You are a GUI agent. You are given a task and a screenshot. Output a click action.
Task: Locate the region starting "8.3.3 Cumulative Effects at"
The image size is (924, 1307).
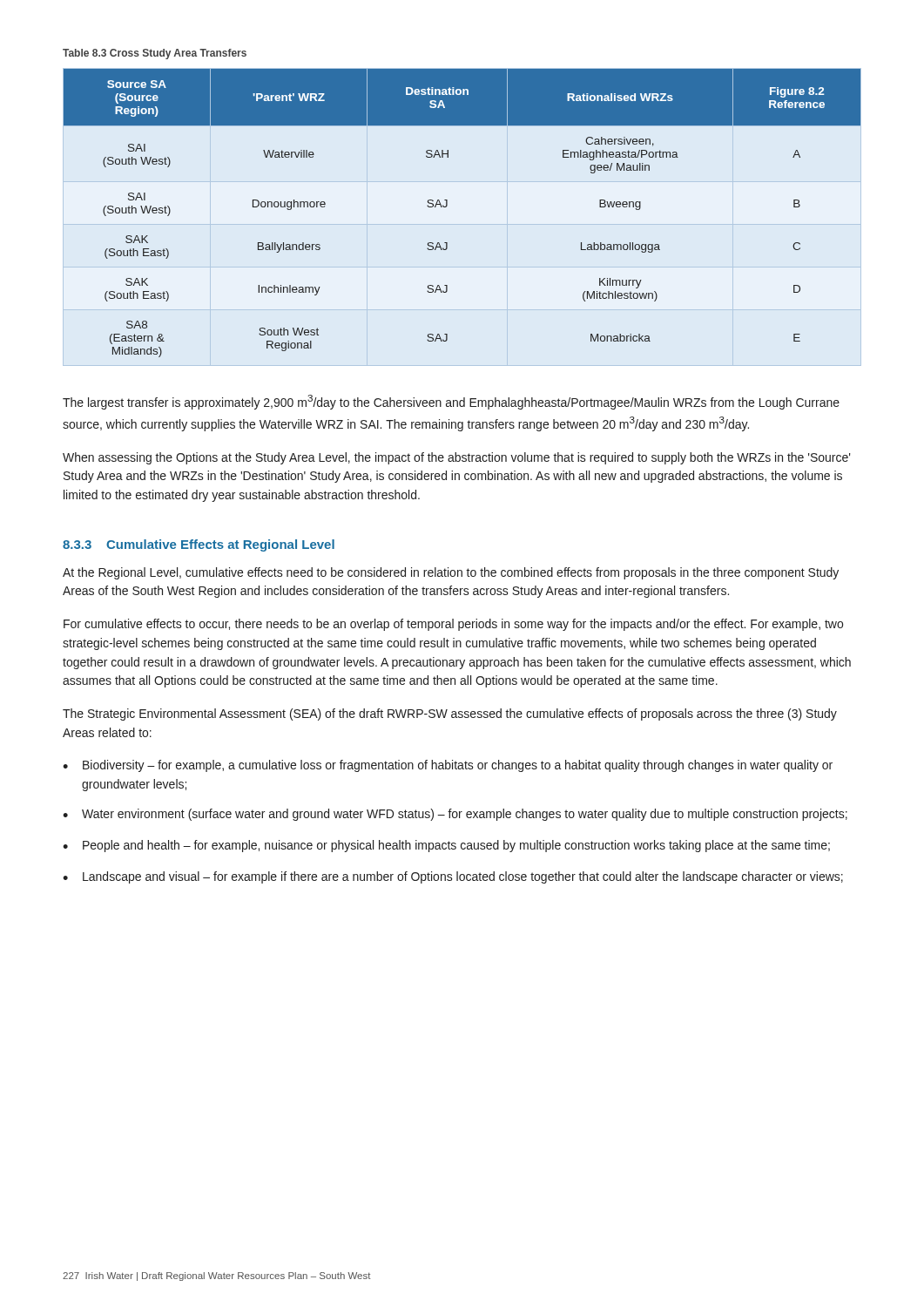click(199, 544)
